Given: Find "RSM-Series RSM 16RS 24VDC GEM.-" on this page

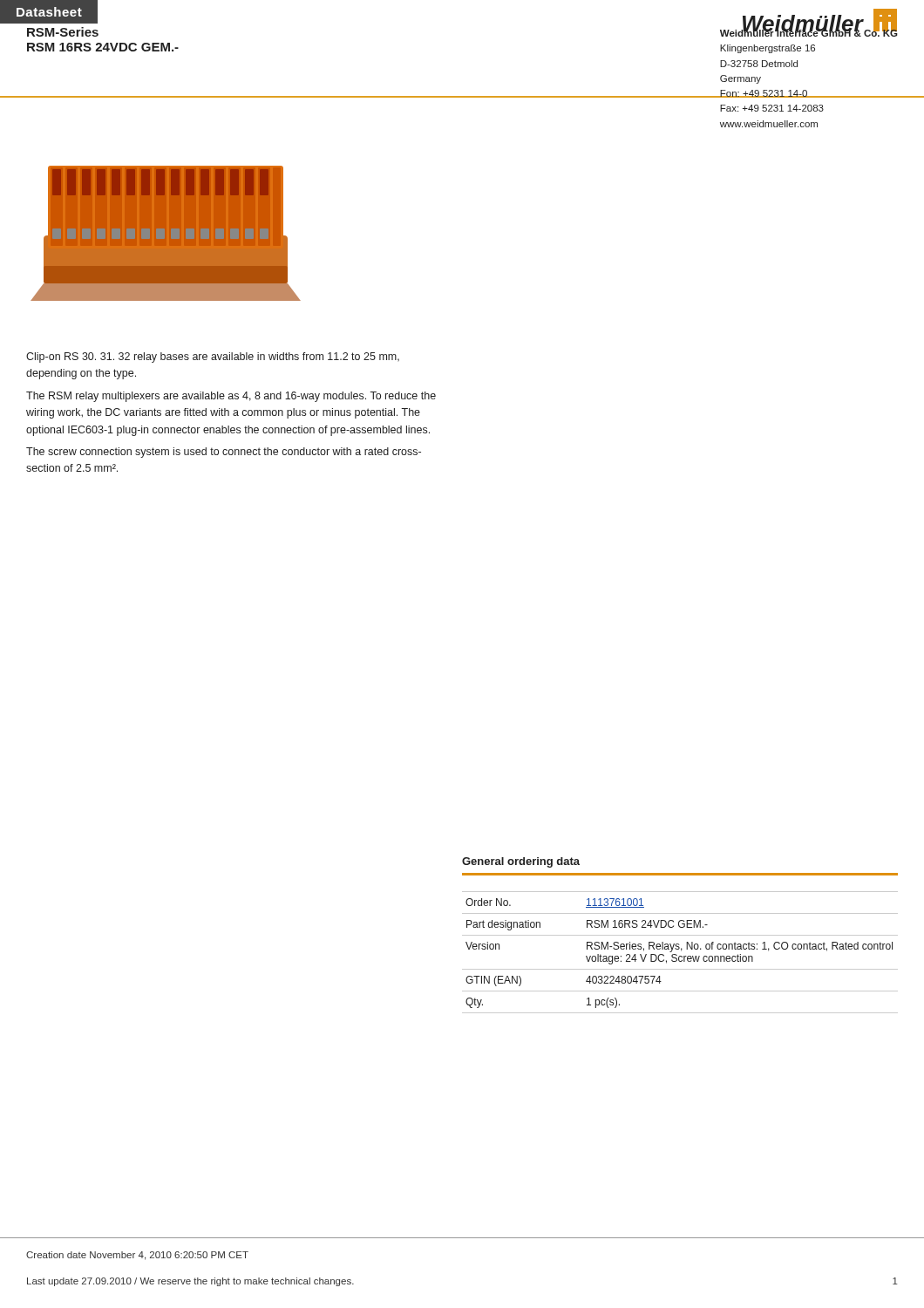Looking at the screenshot, I should click(102, 39).
